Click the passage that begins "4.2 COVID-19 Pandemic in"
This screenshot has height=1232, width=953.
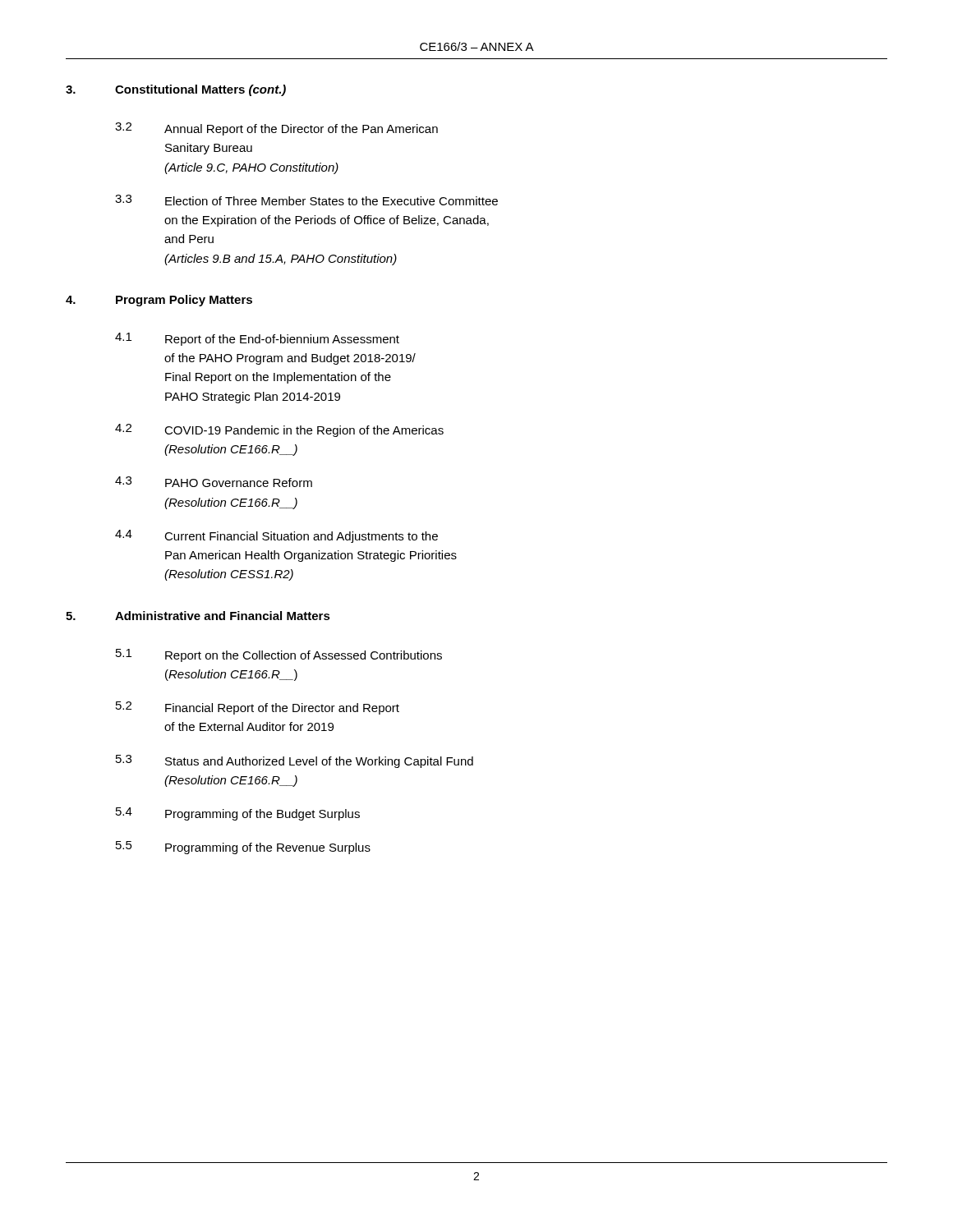click(279, 439)
